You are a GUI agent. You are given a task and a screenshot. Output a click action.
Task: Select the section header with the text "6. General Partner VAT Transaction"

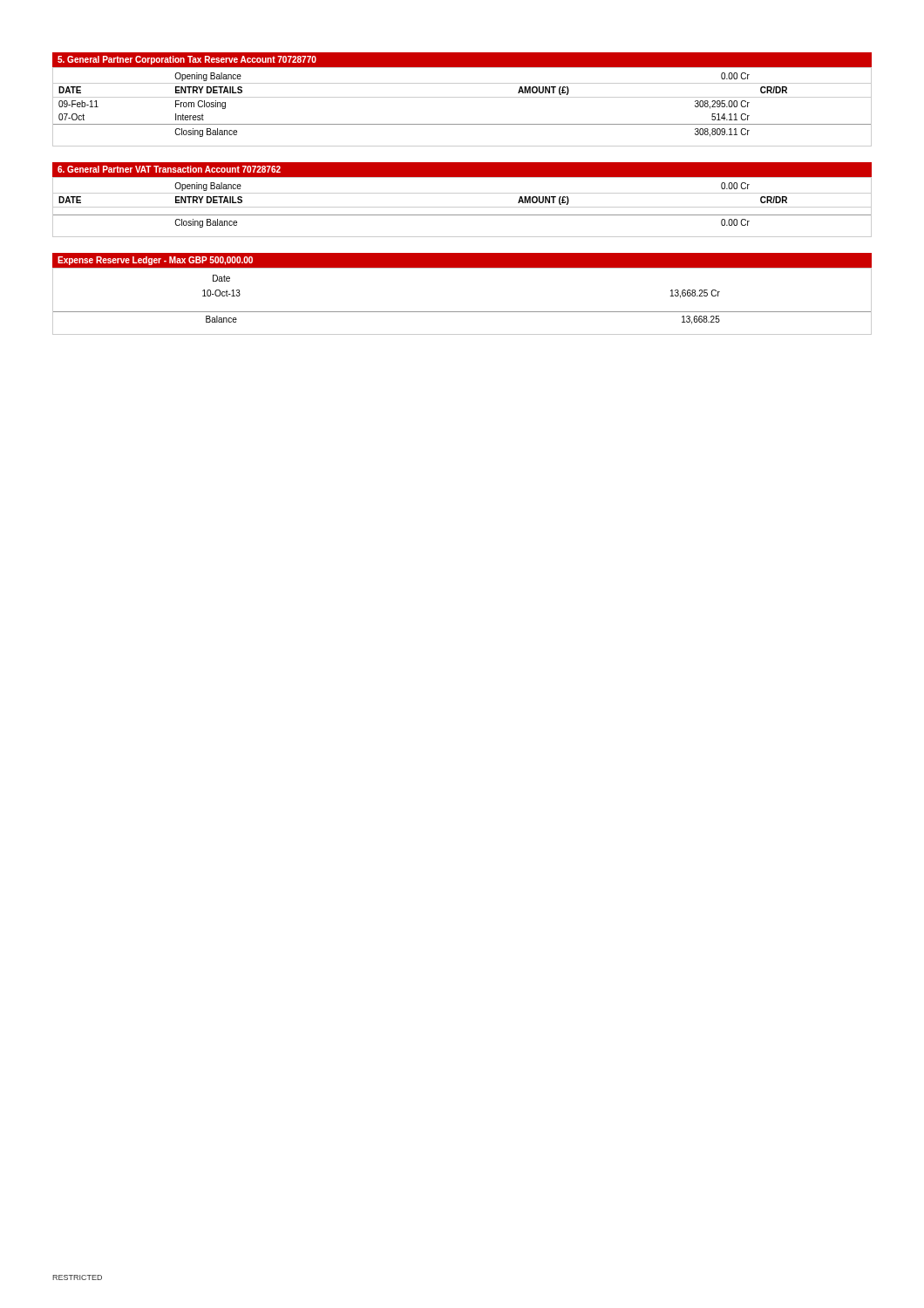(x=462, y=170)
